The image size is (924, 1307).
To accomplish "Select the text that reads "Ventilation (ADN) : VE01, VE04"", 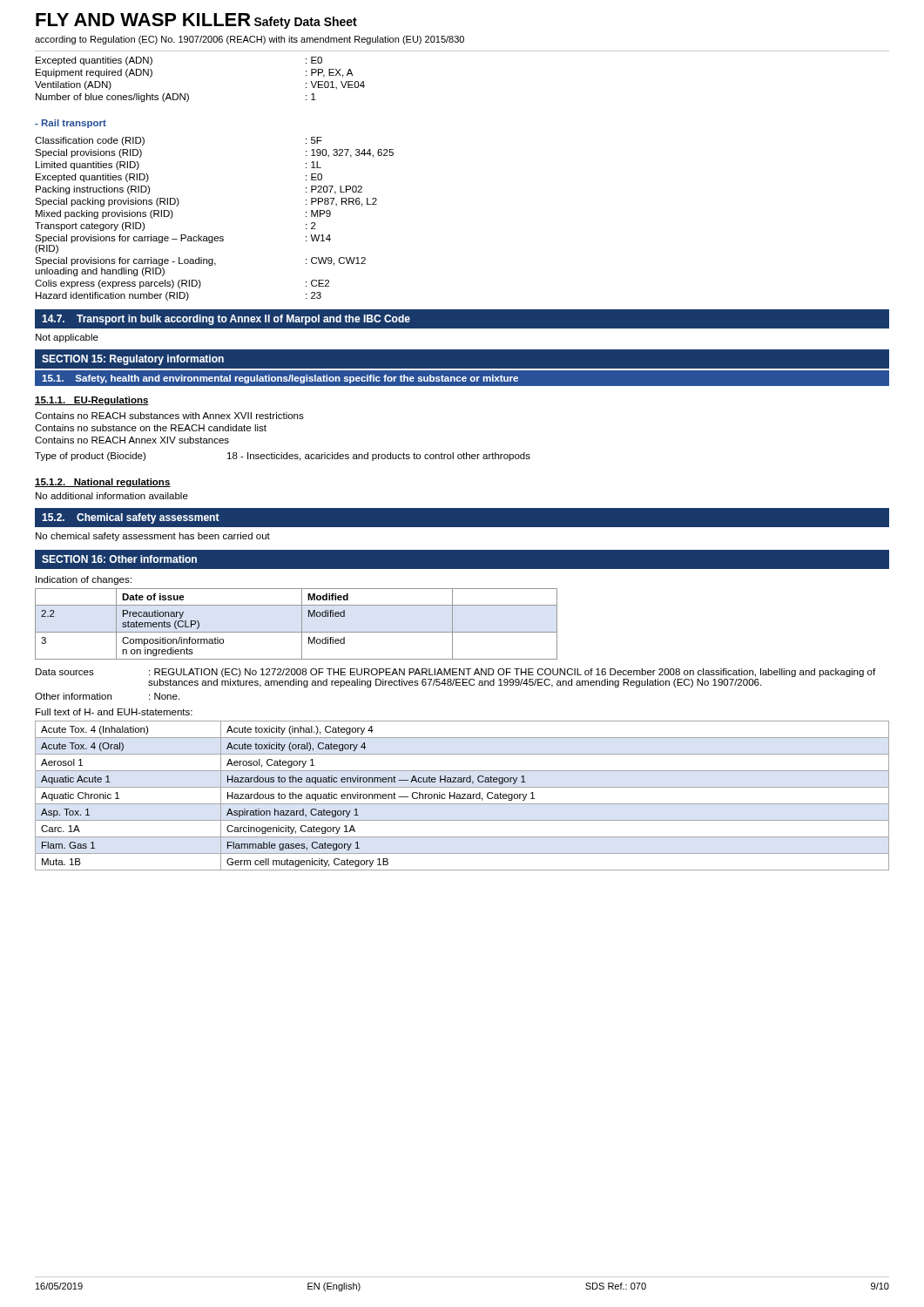I will tap(77, 85).
